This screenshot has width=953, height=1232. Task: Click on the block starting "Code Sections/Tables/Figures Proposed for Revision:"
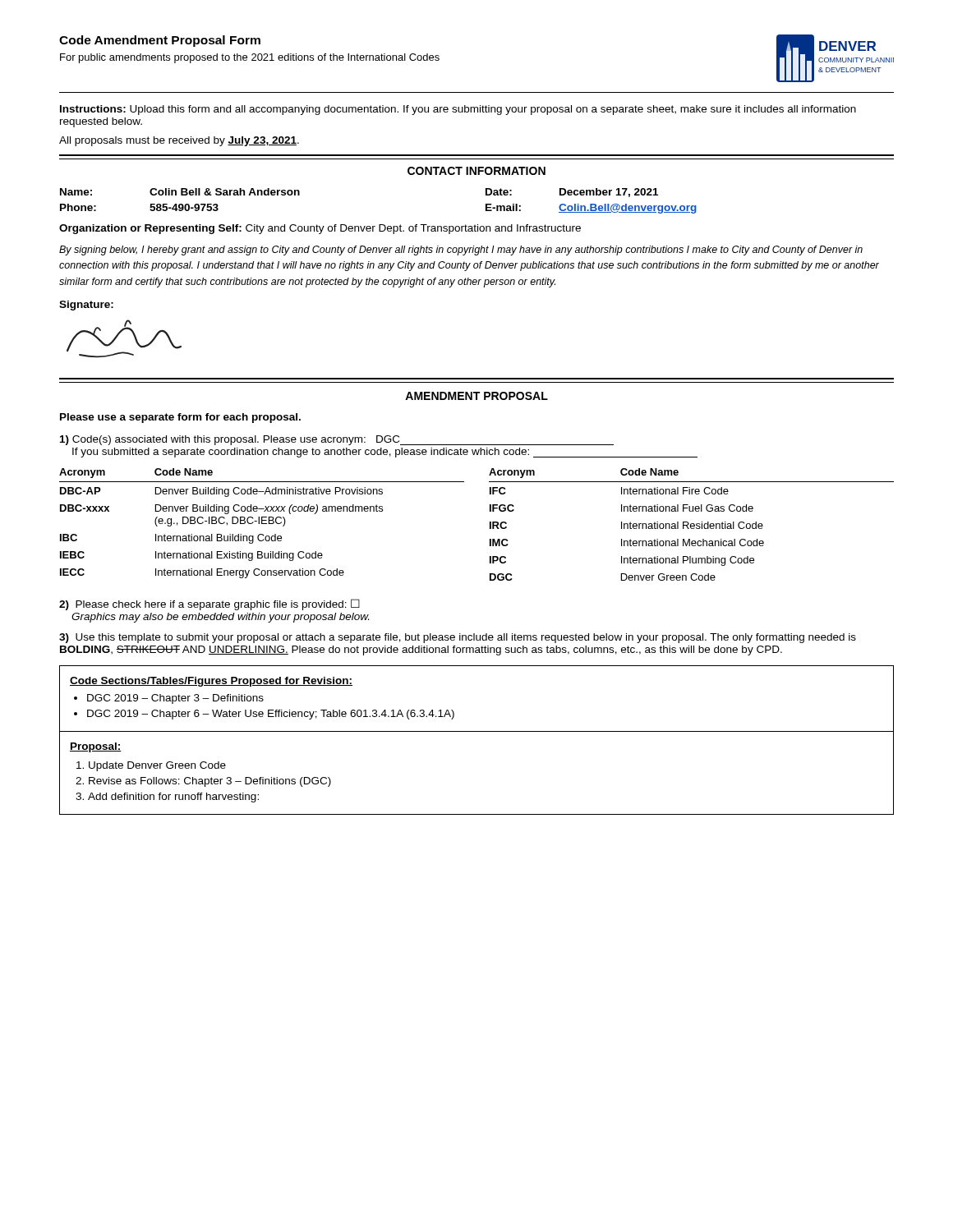coord(211,681)
